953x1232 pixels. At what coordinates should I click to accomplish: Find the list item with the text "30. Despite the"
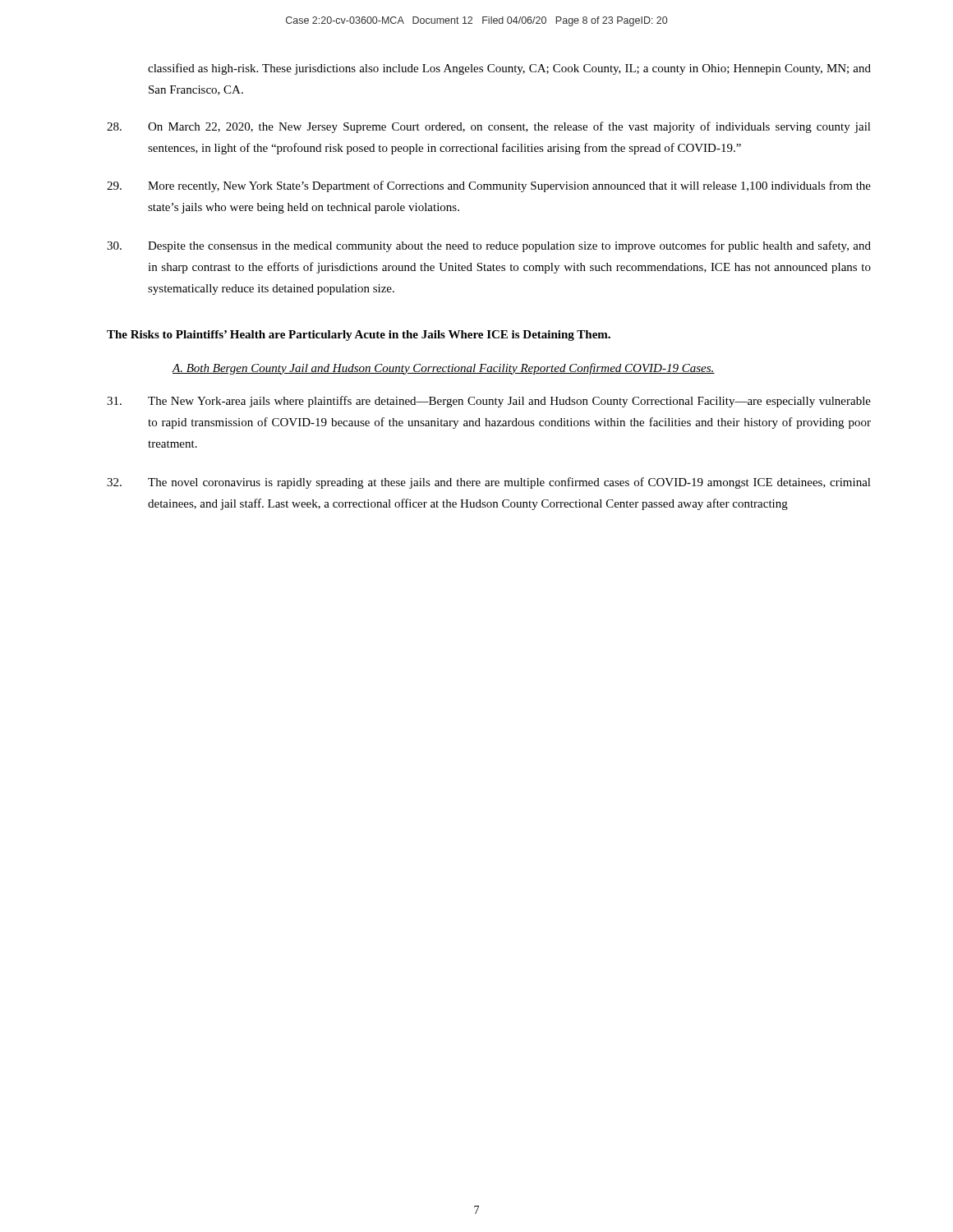click(x=489, y=270)
